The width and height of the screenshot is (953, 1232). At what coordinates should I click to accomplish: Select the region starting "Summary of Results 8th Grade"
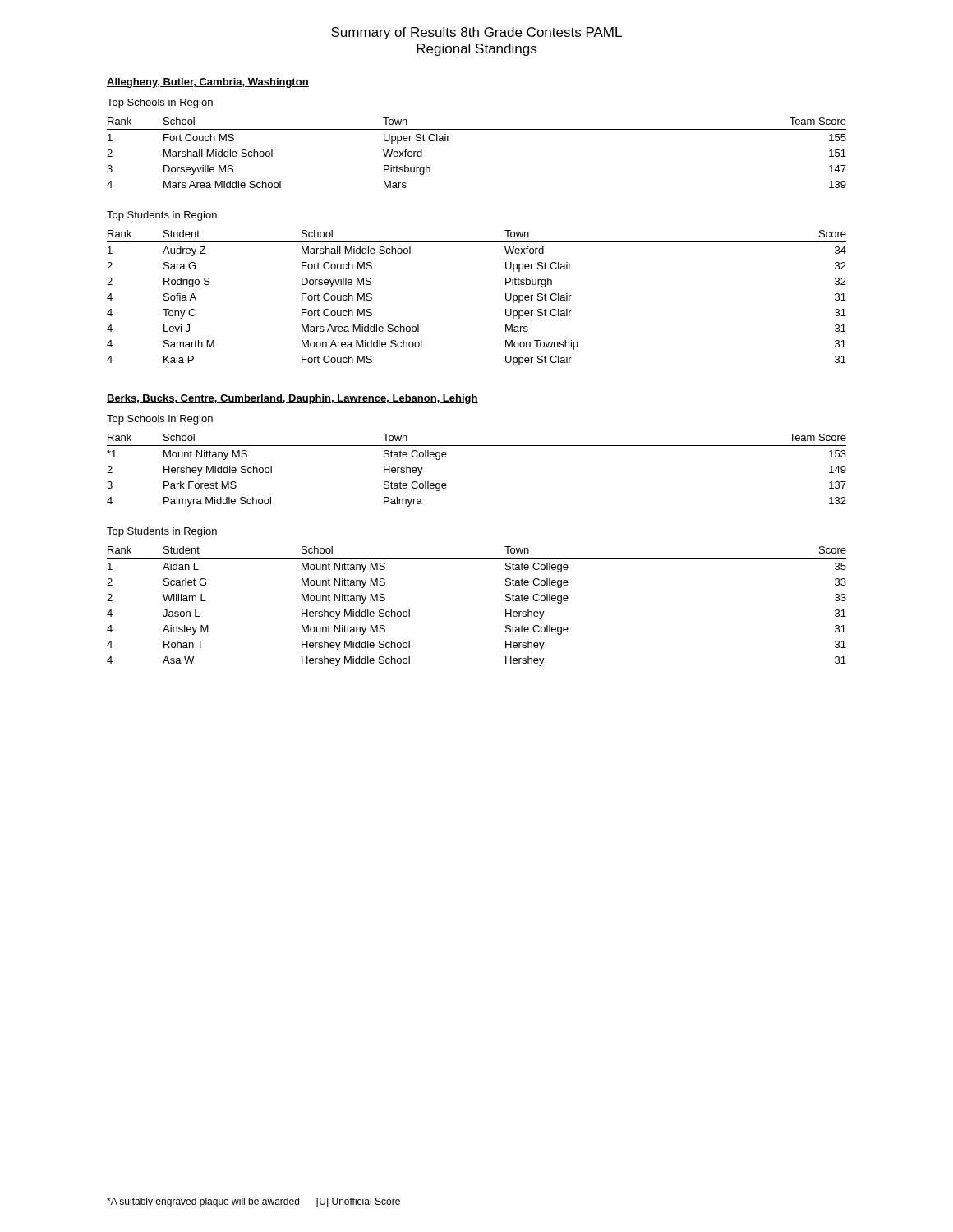point(476,41)
